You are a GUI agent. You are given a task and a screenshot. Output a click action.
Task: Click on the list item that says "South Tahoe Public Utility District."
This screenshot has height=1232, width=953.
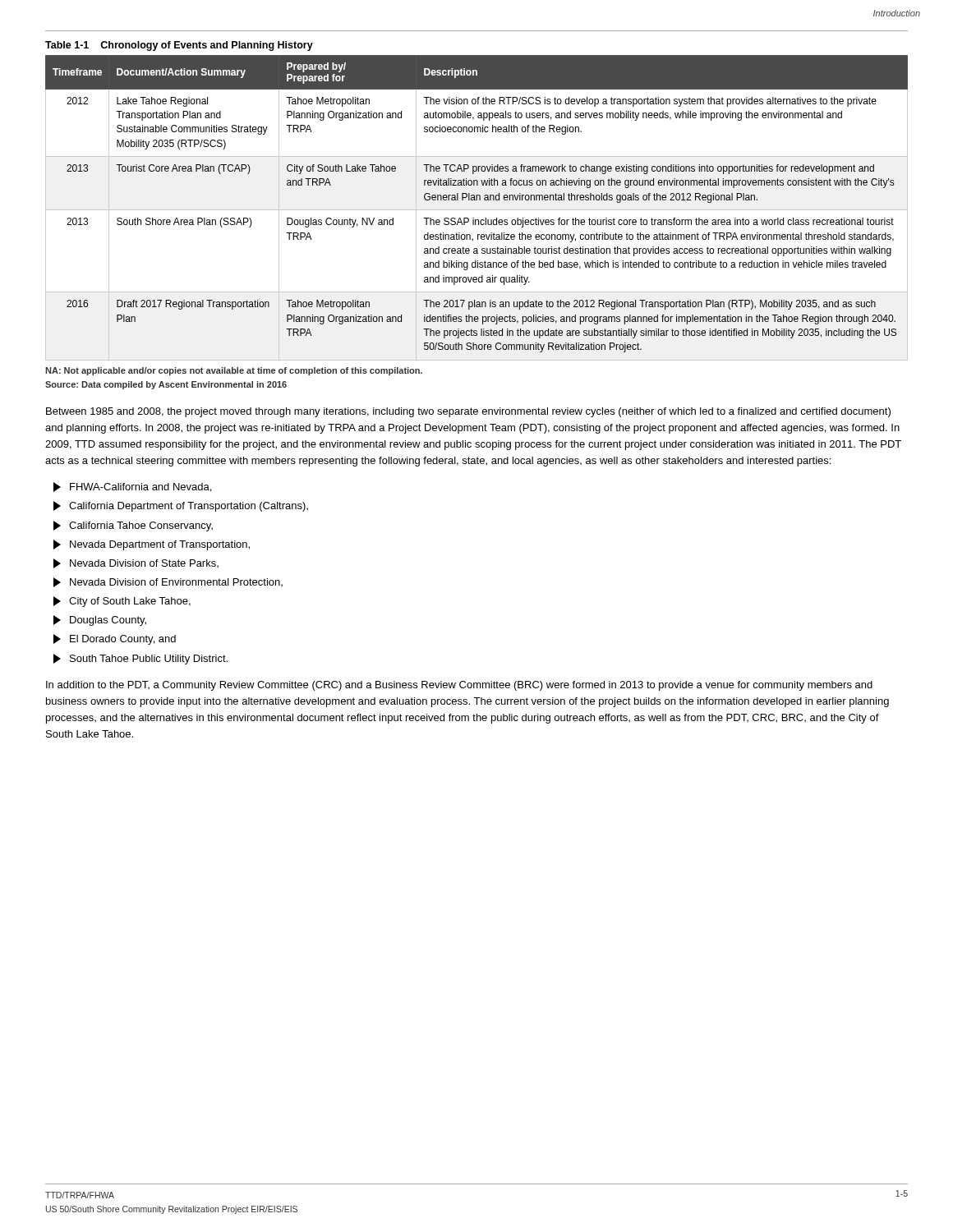pos(141,658)
